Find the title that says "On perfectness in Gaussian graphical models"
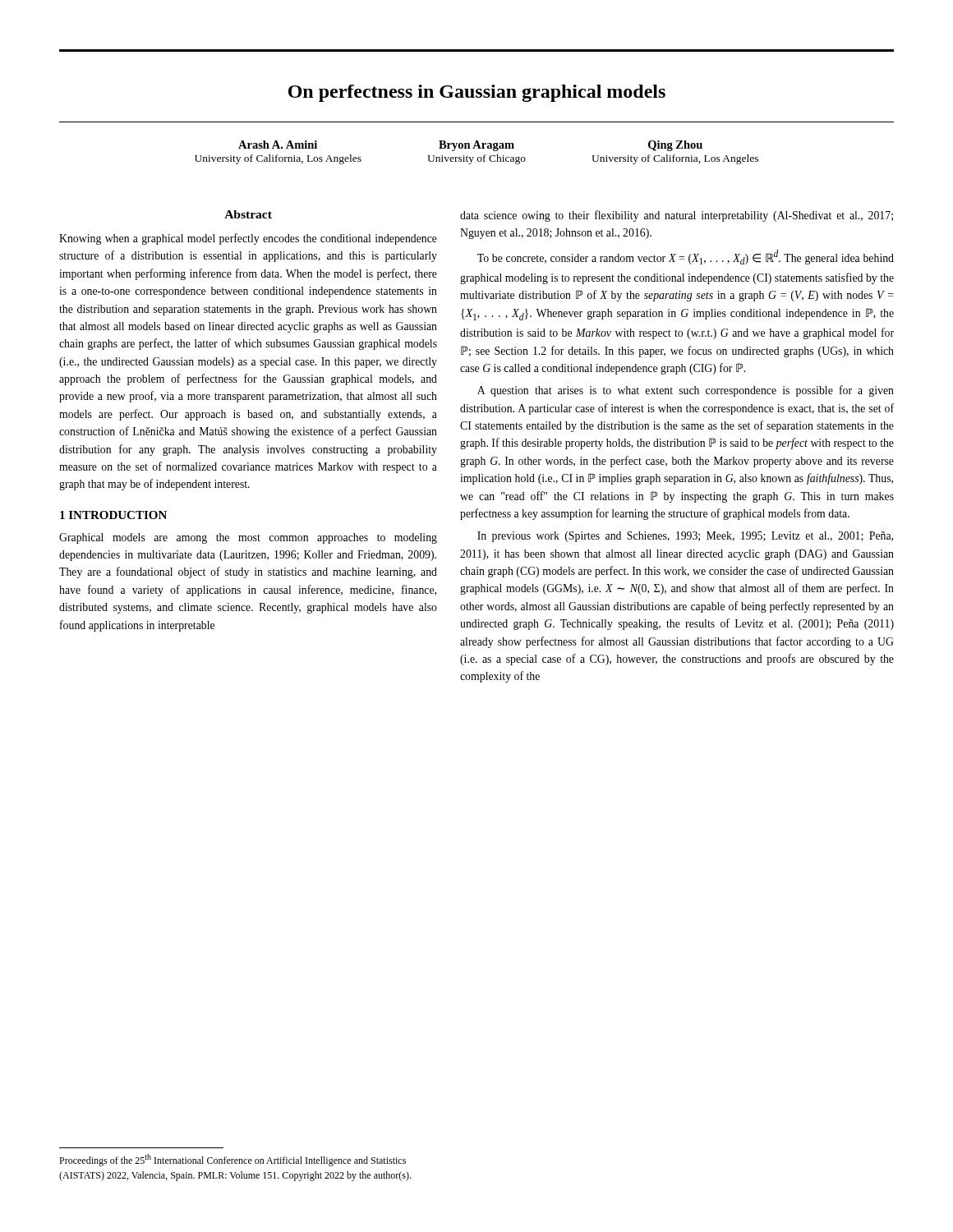953x1232 pixels. point(476,92)
